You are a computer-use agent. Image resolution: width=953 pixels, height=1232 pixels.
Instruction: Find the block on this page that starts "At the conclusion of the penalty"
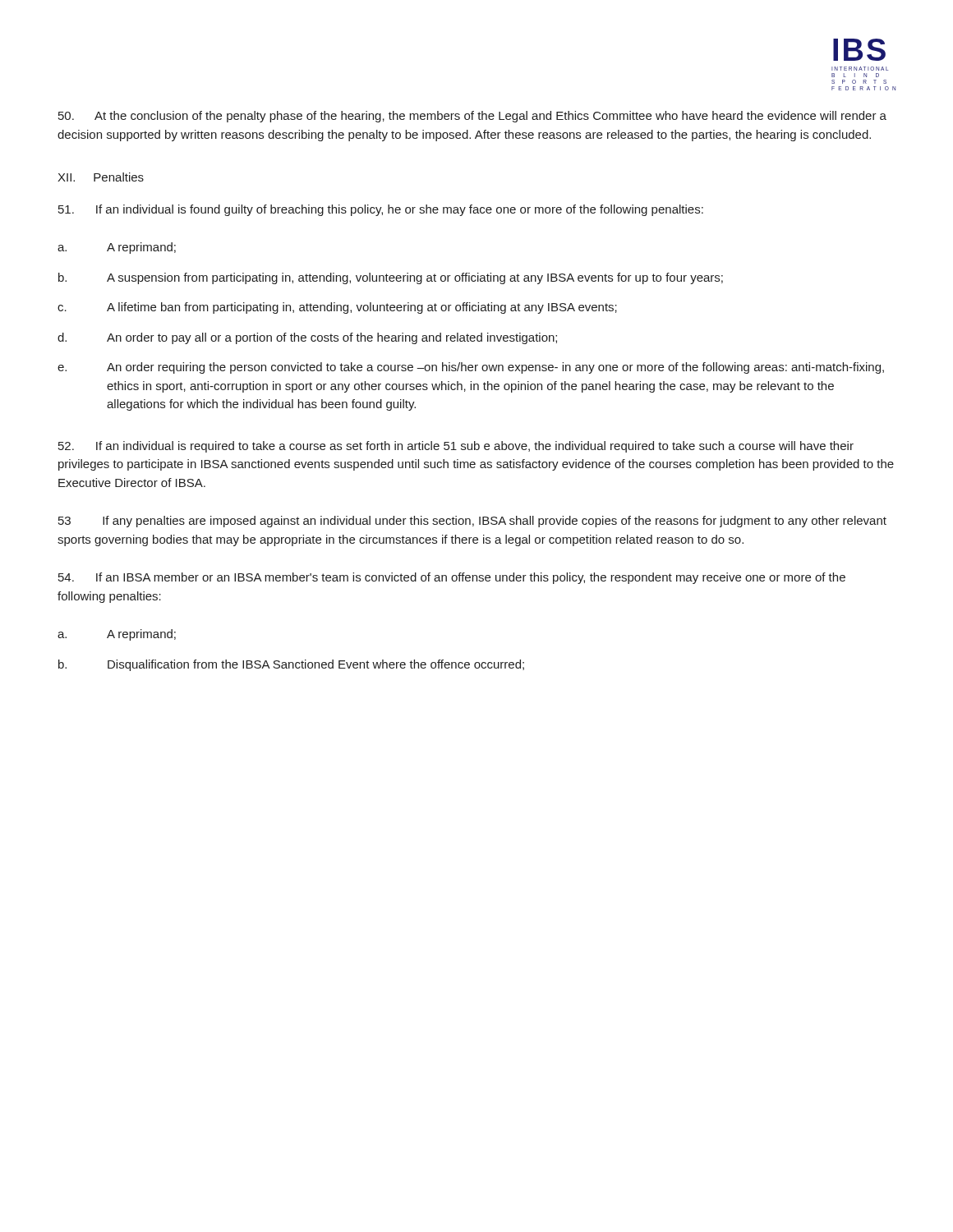(472, 125)
